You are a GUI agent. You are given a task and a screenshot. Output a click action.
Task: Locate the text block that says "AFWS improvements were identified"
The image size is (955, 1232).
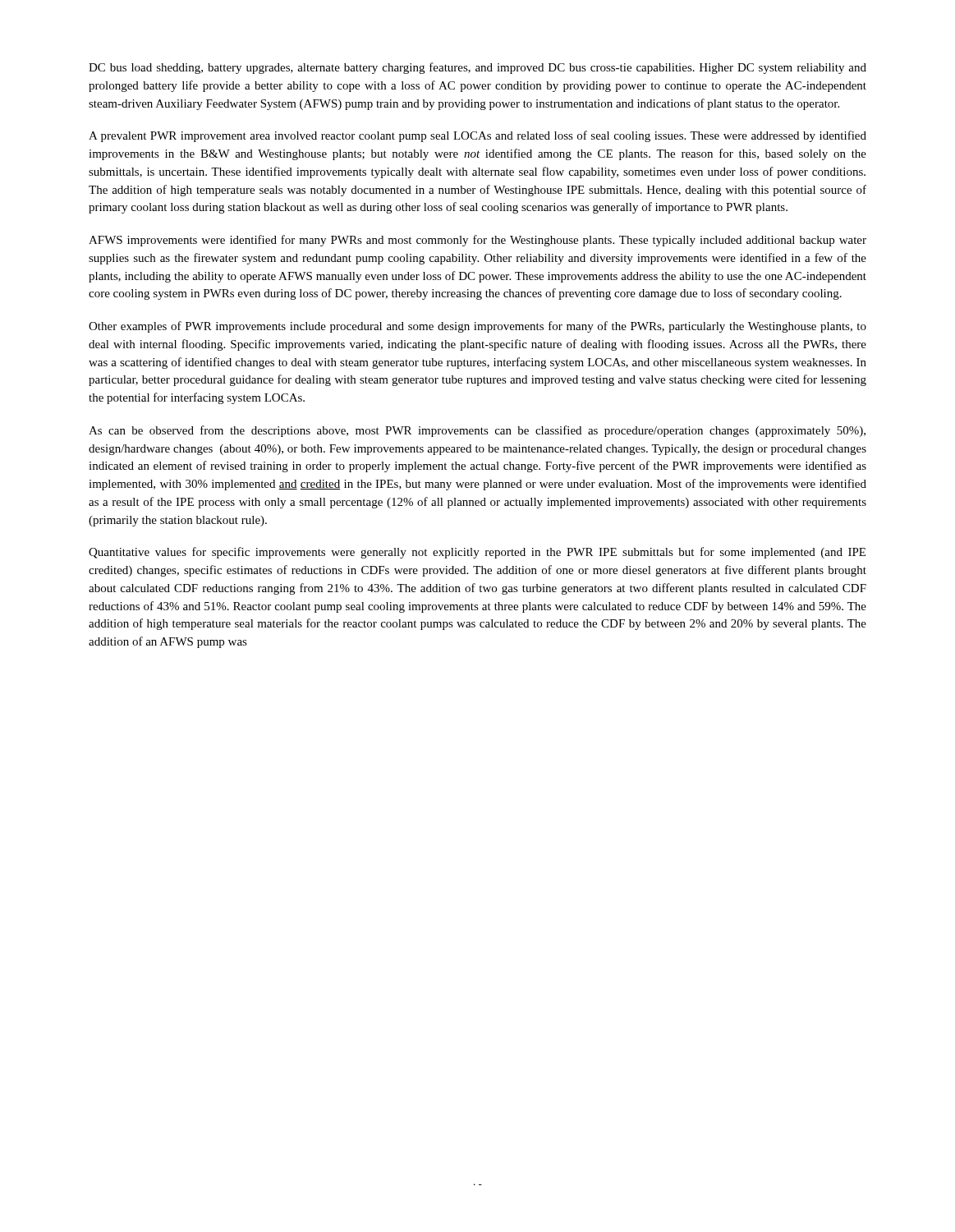(478, 267)
